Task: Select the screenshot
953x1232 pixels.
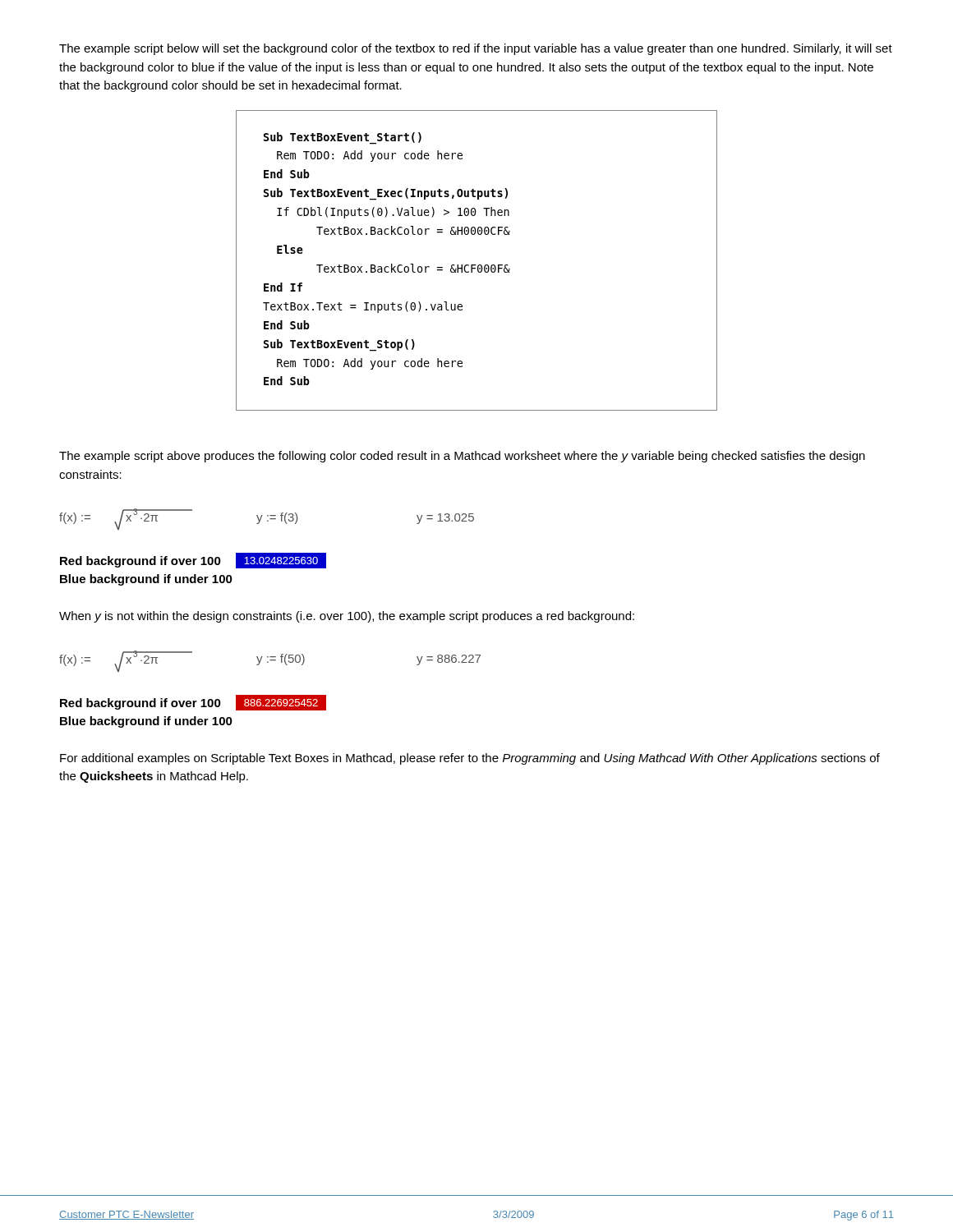Action: pyautogui.click(x=476, y=269)
